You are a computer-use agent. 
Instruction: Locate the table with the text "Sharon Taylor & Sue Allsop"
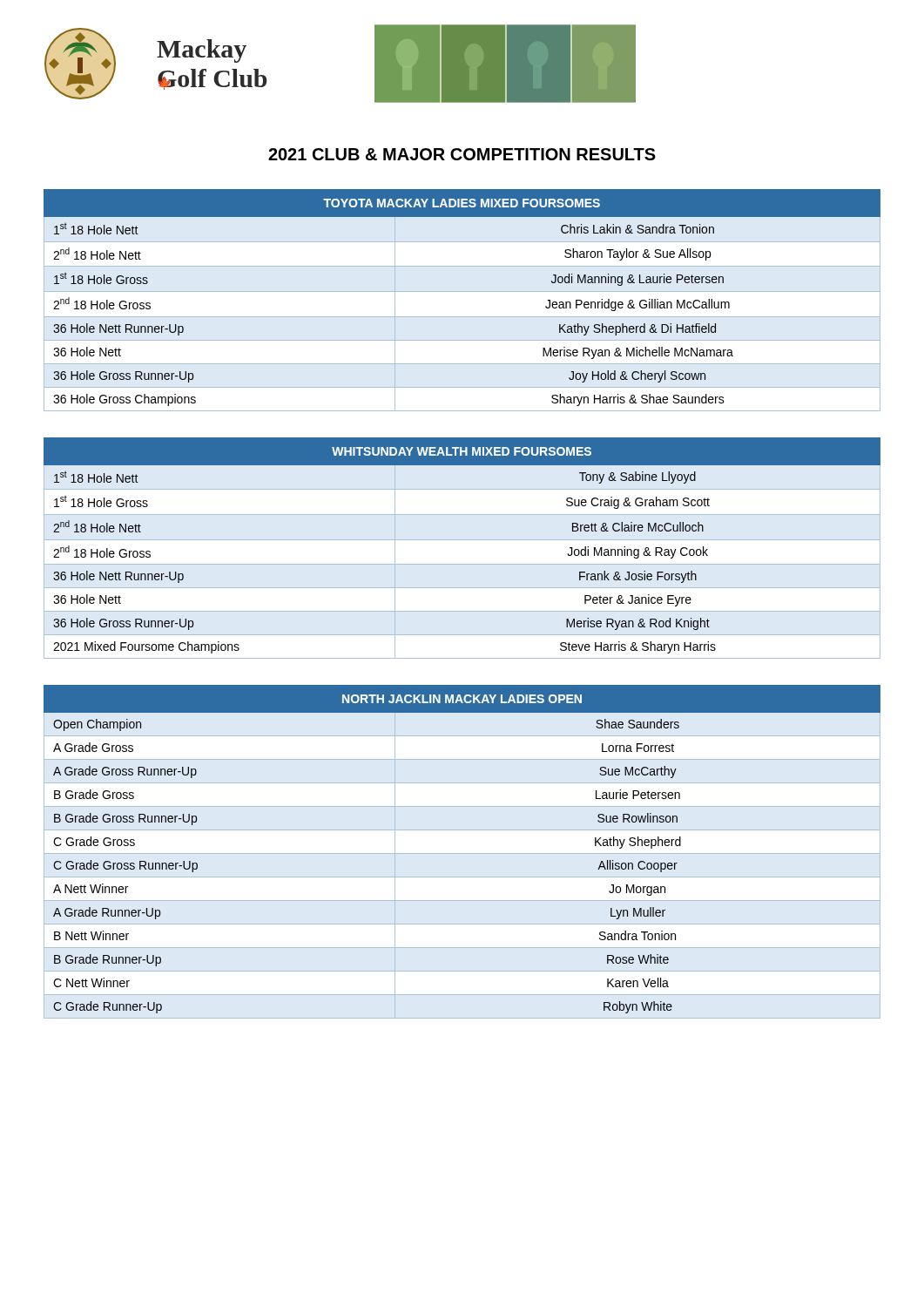pyautogui.click(x=462, y=300)
